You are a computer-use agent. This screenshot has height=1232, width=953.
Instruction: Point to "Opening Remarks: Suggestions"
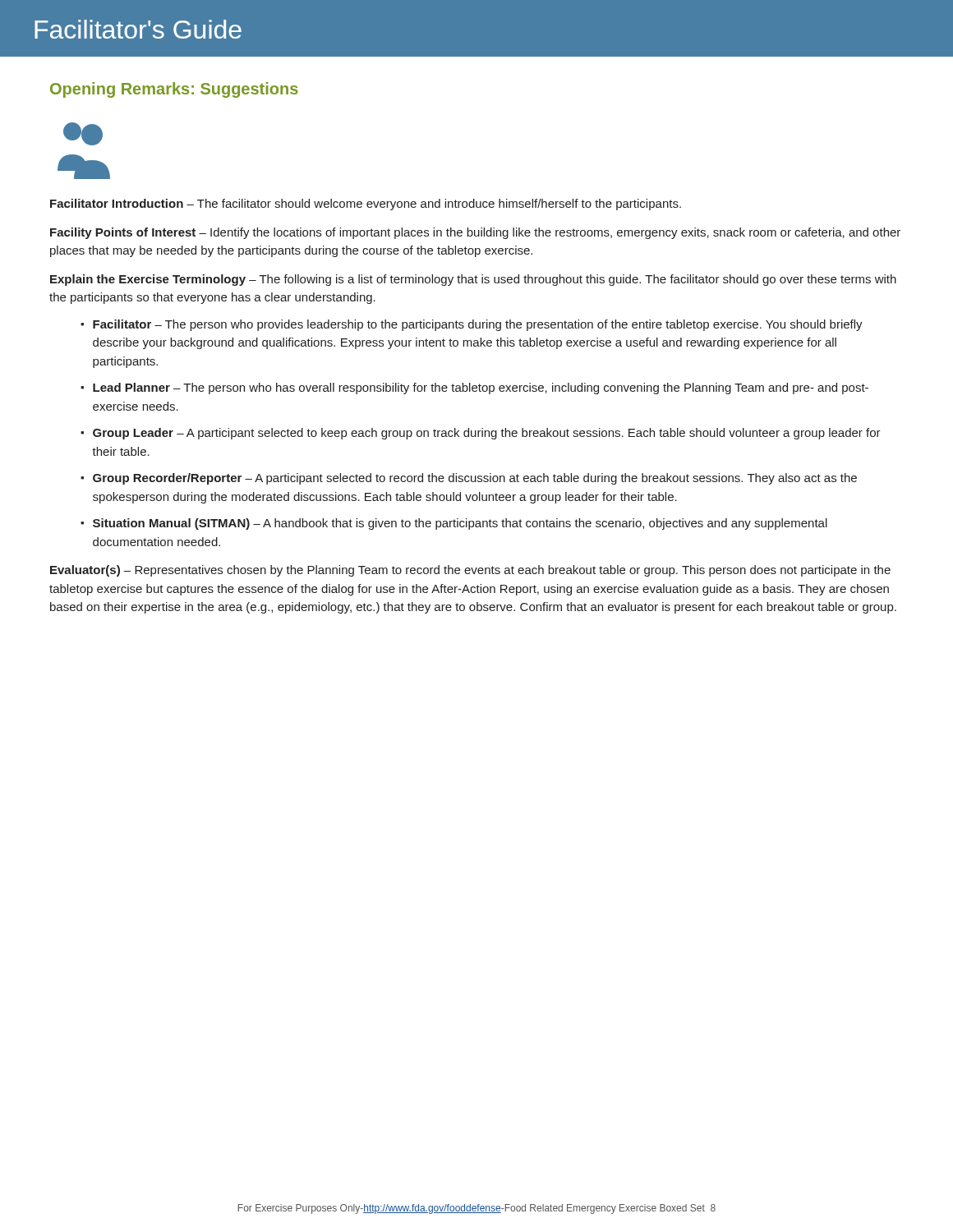(174, 89)
